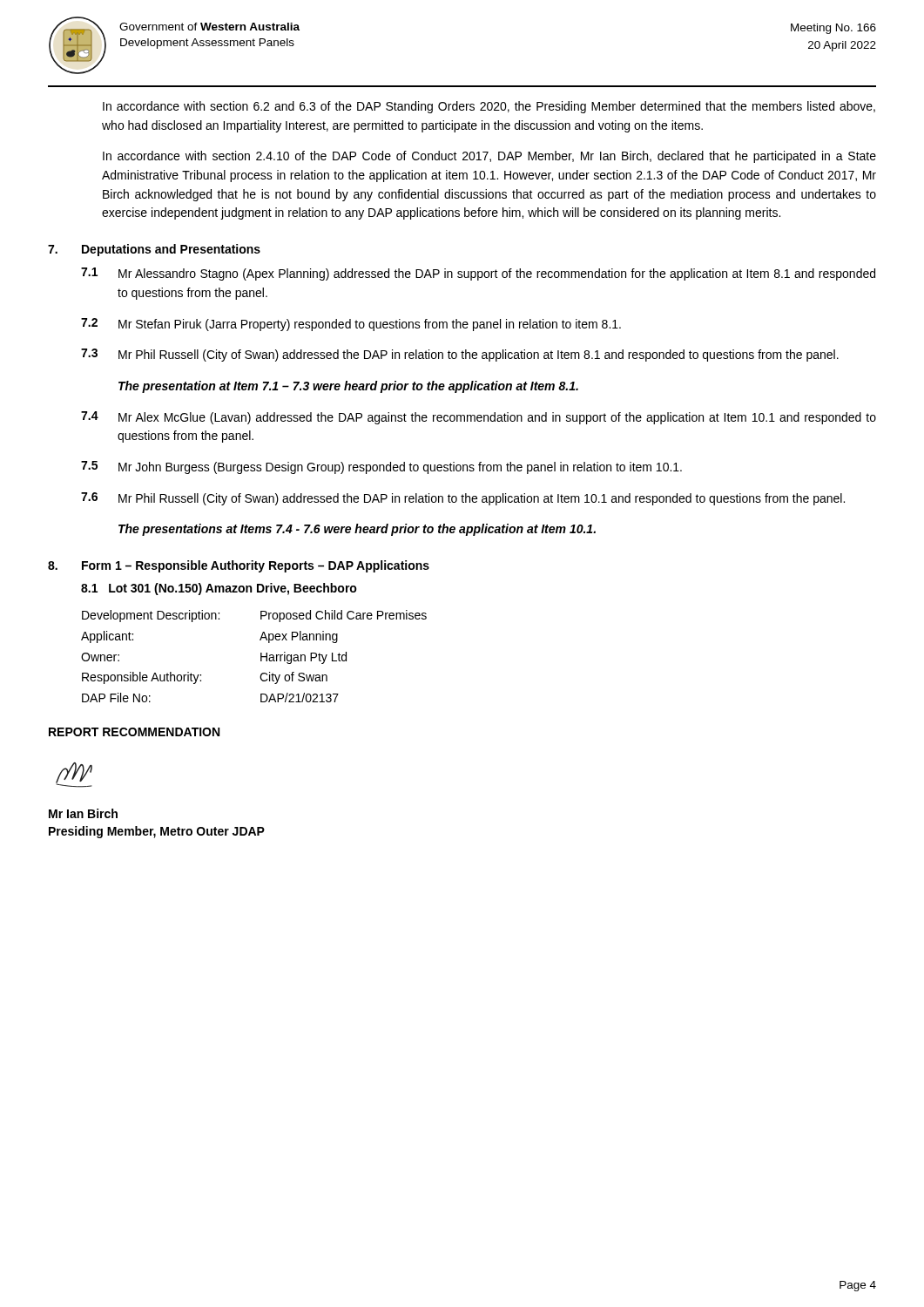Locate the illustration
This screenshot has height=1307, width=924.
tap(462, 774)
